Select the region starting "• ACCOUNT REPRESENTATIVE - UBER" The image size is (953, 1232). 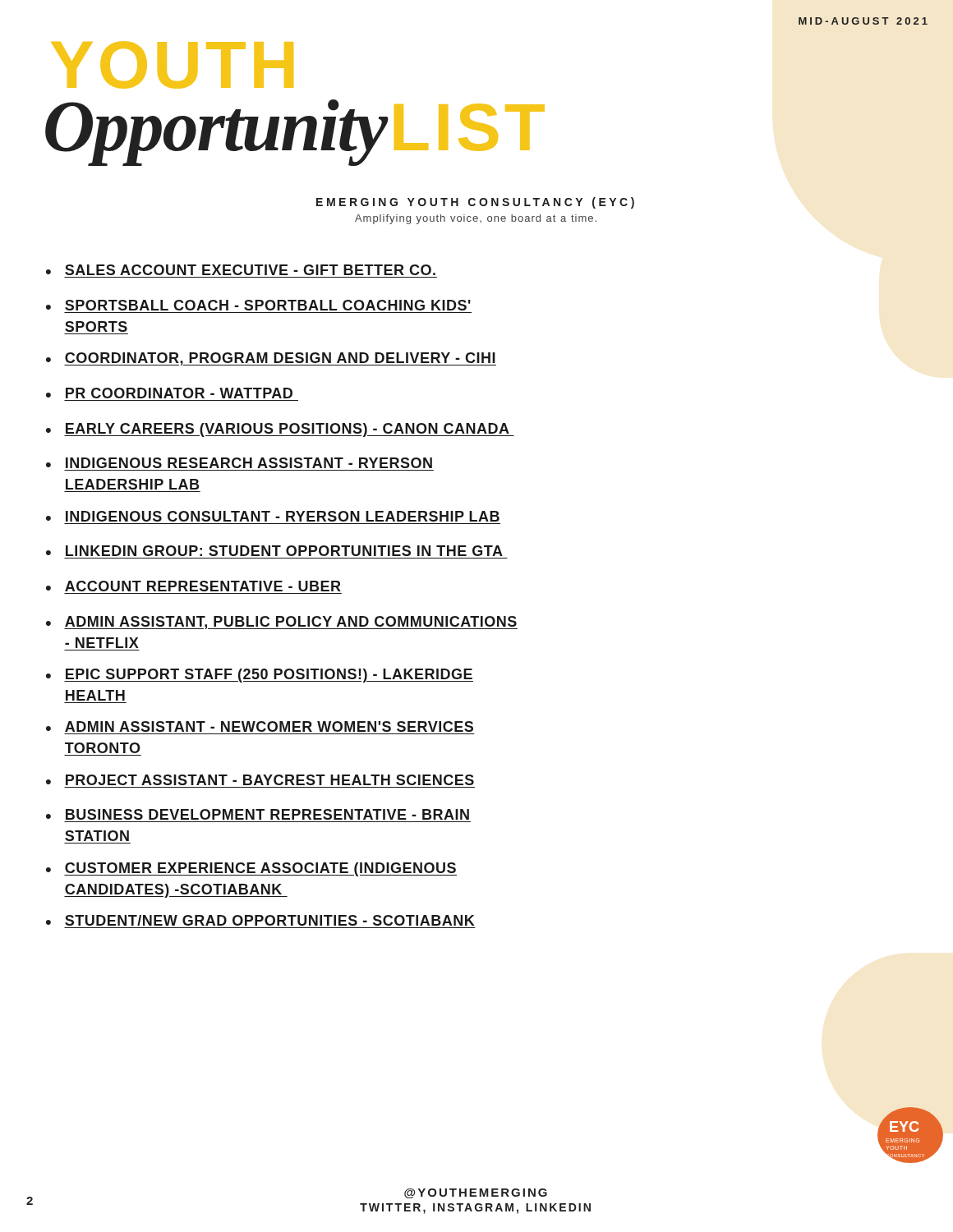point(193,589)
